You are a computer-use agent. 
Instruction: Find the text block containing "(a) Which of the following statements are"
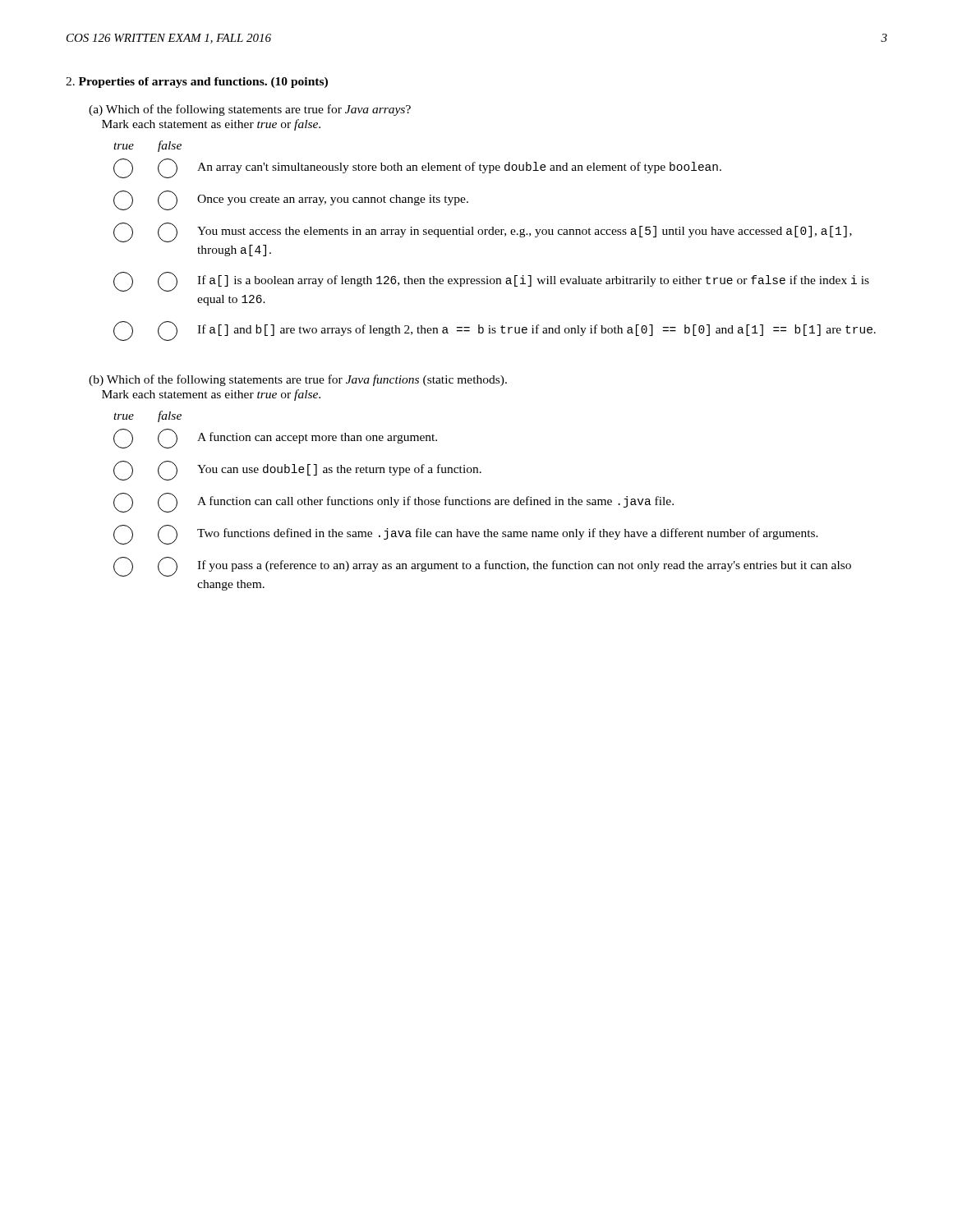(488, 221)
